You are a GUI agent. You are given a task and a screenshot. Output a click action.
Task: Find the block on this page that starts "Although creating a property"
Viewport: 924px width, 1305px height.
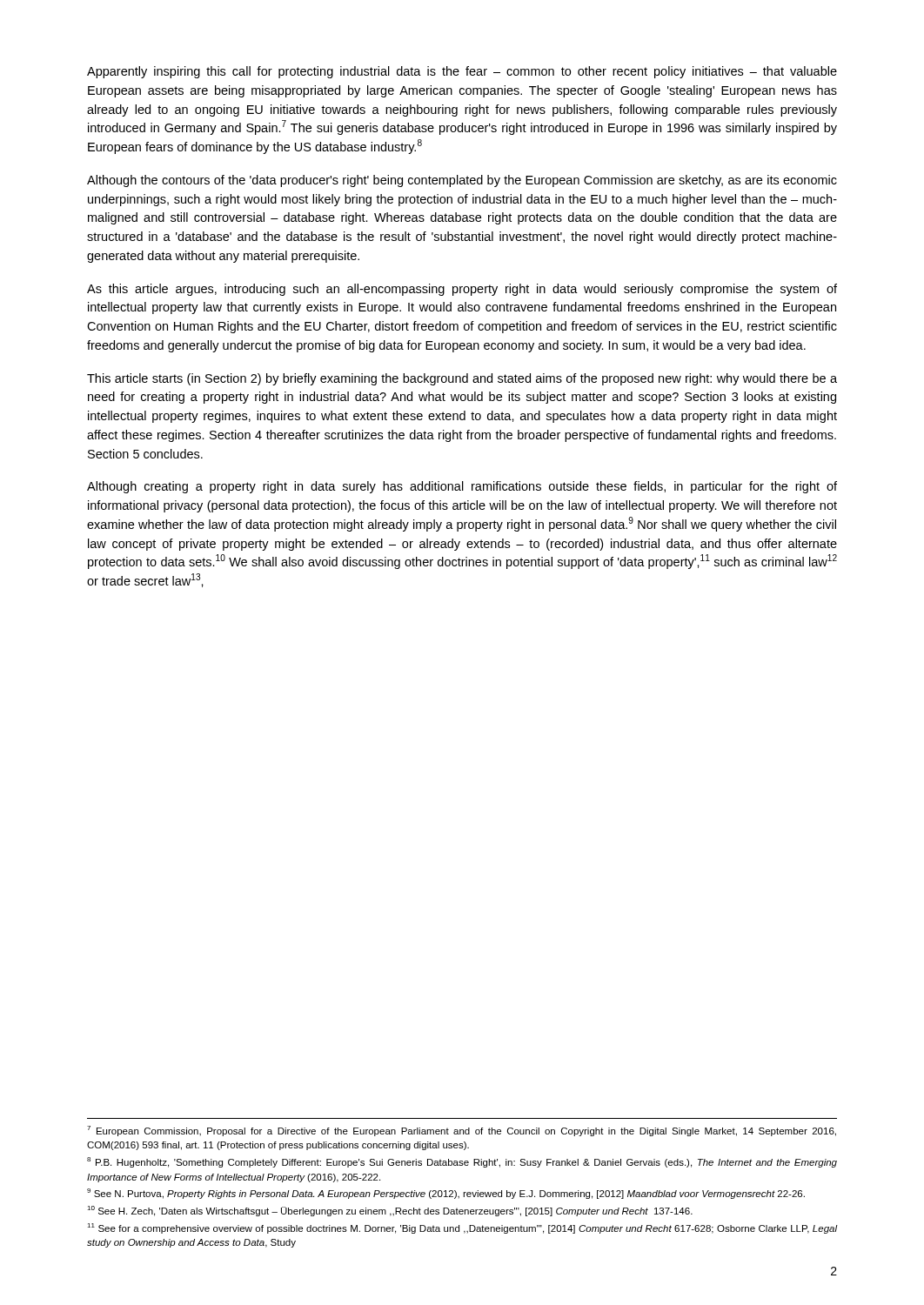(x=462, y=535)
